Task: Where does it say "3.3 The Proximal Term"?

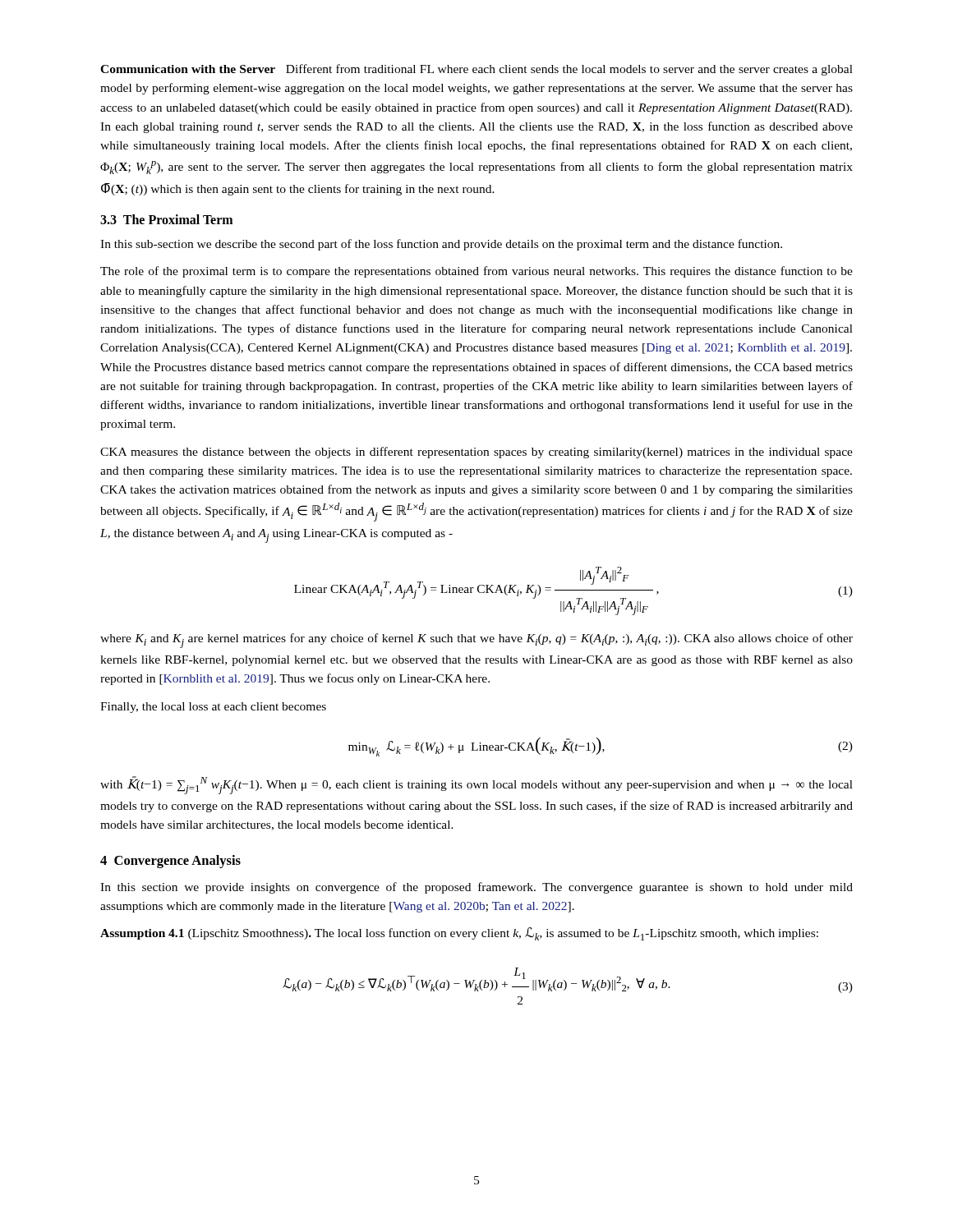Action: click(x=167, y=220)
